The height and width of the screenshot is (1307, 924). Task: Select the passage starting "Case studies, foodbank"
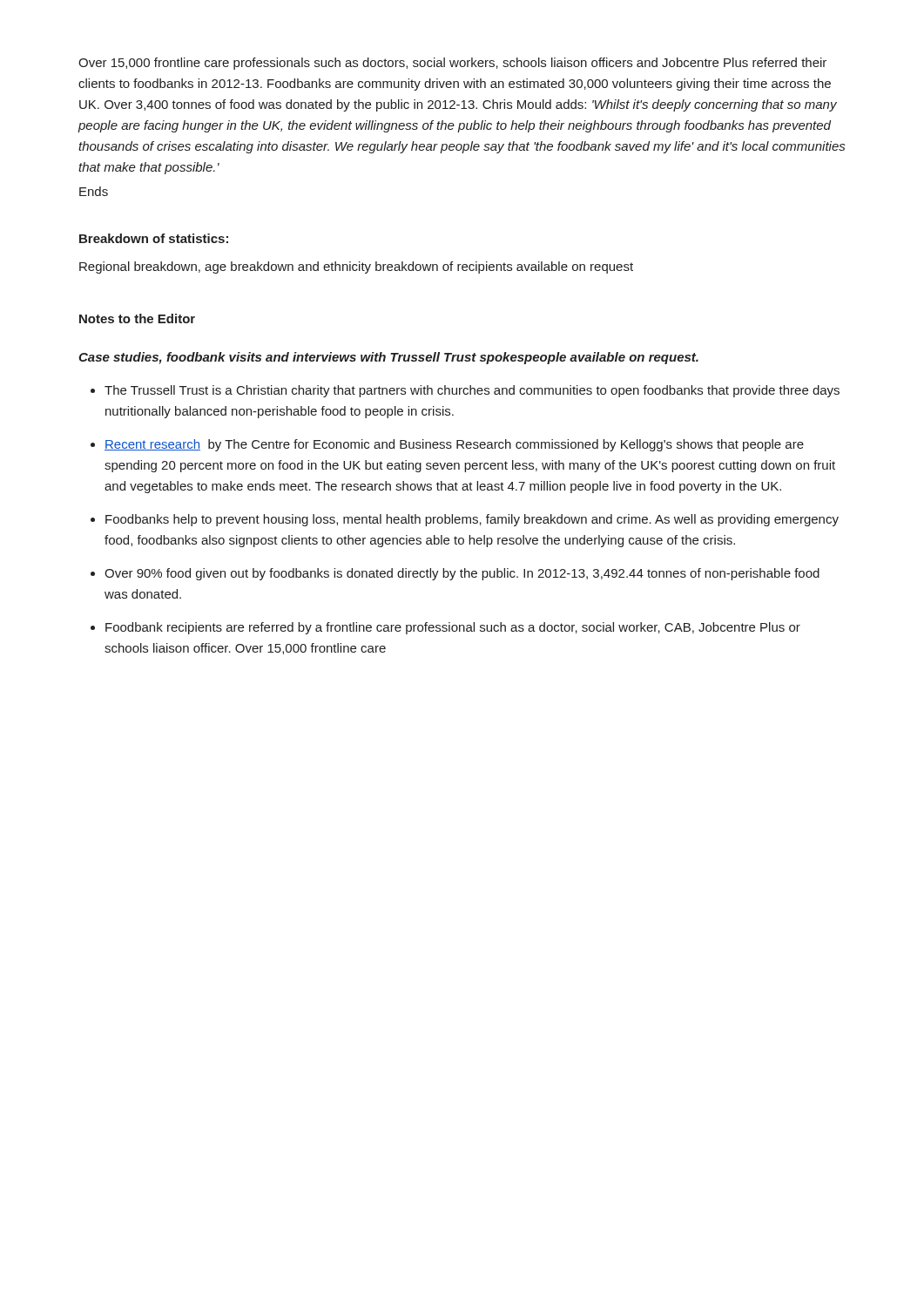coord(389,357)
